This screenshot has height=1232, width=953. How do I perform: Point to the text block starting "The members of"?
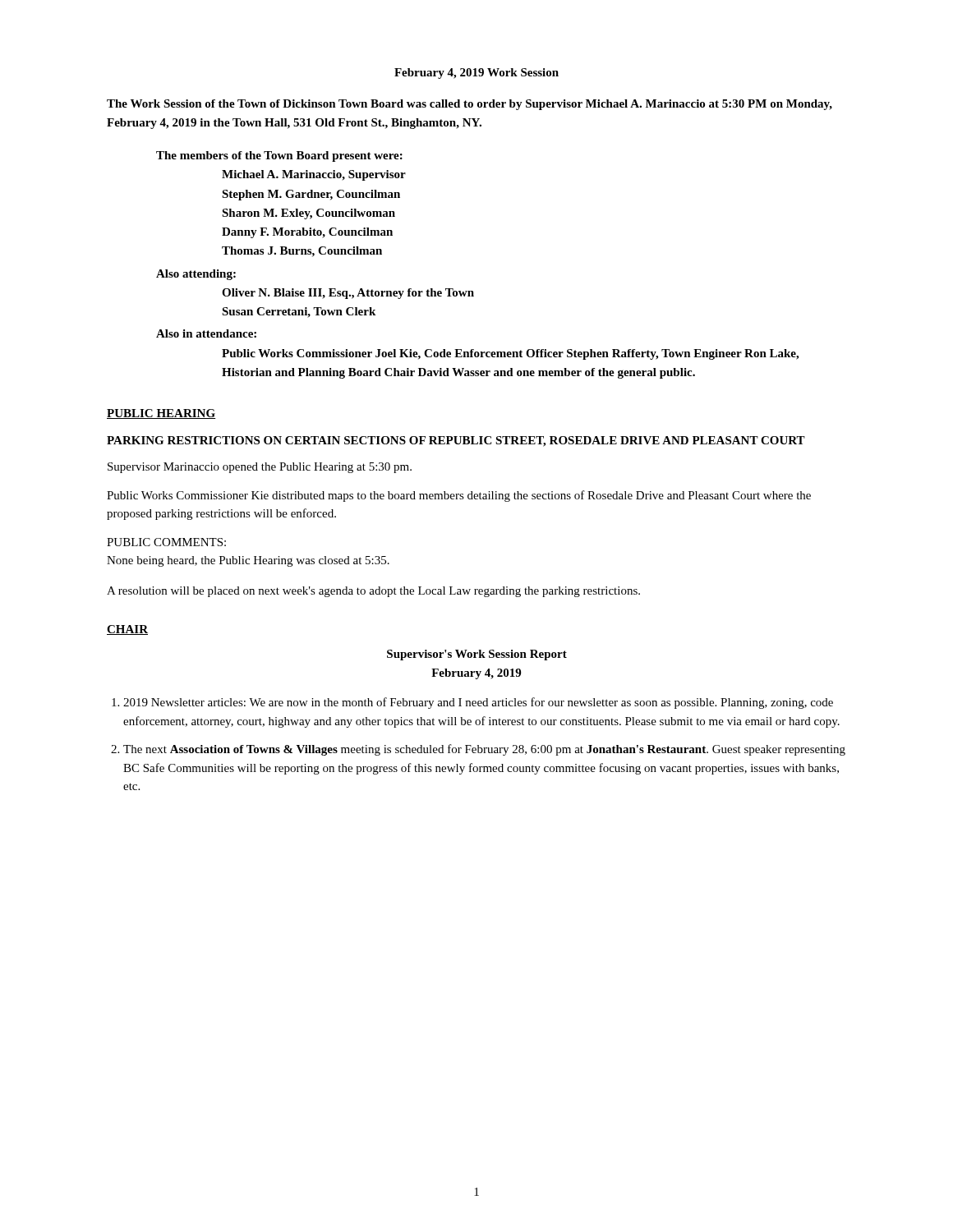click(279, 156)
